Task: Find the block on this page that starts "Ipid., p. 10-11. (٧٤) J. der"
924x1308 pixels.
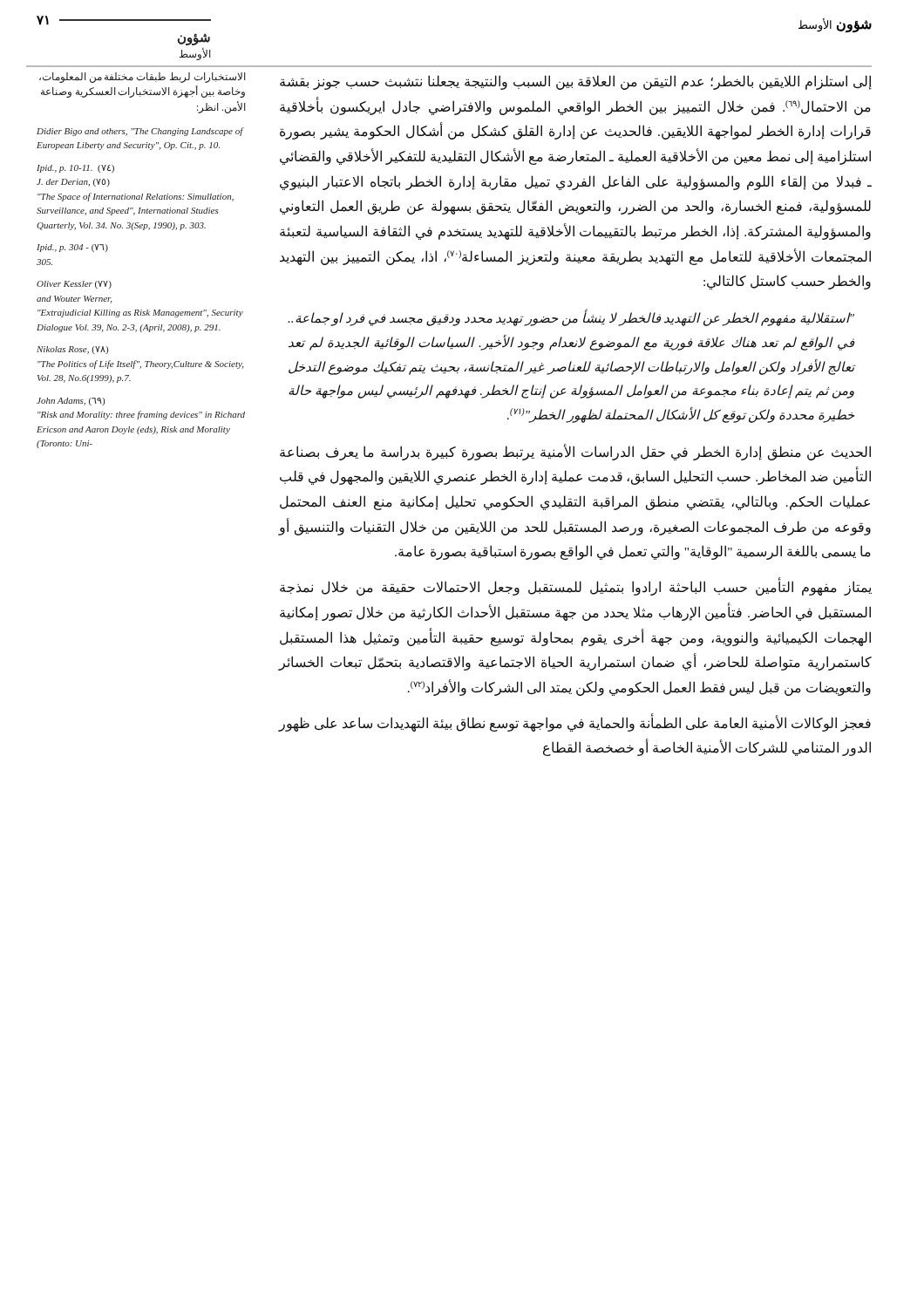Action: click(x=135, y=196)
